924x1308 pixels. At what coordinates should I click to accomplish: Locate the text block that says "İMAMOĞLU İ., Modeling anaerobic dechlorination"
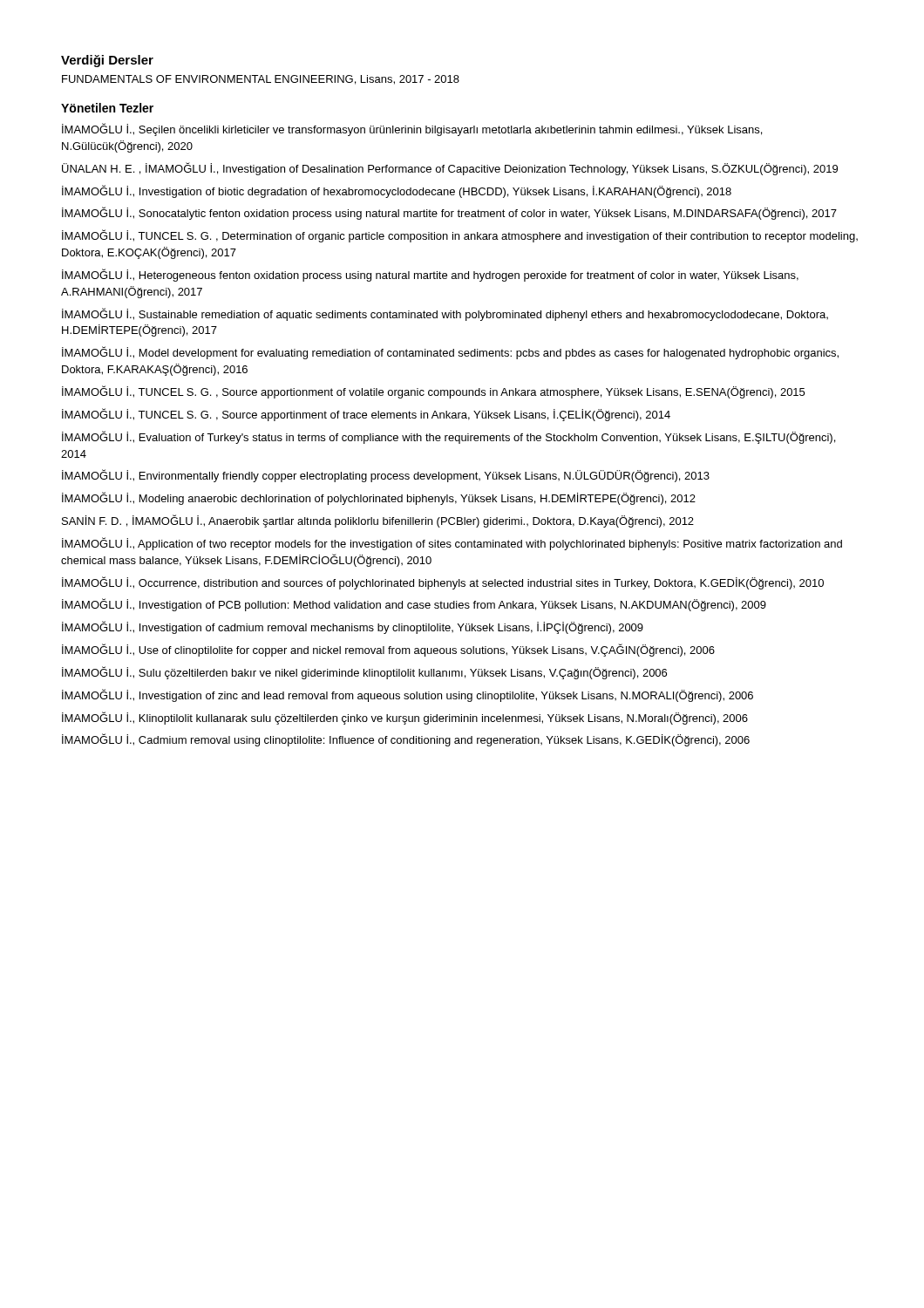pos(378,498)
